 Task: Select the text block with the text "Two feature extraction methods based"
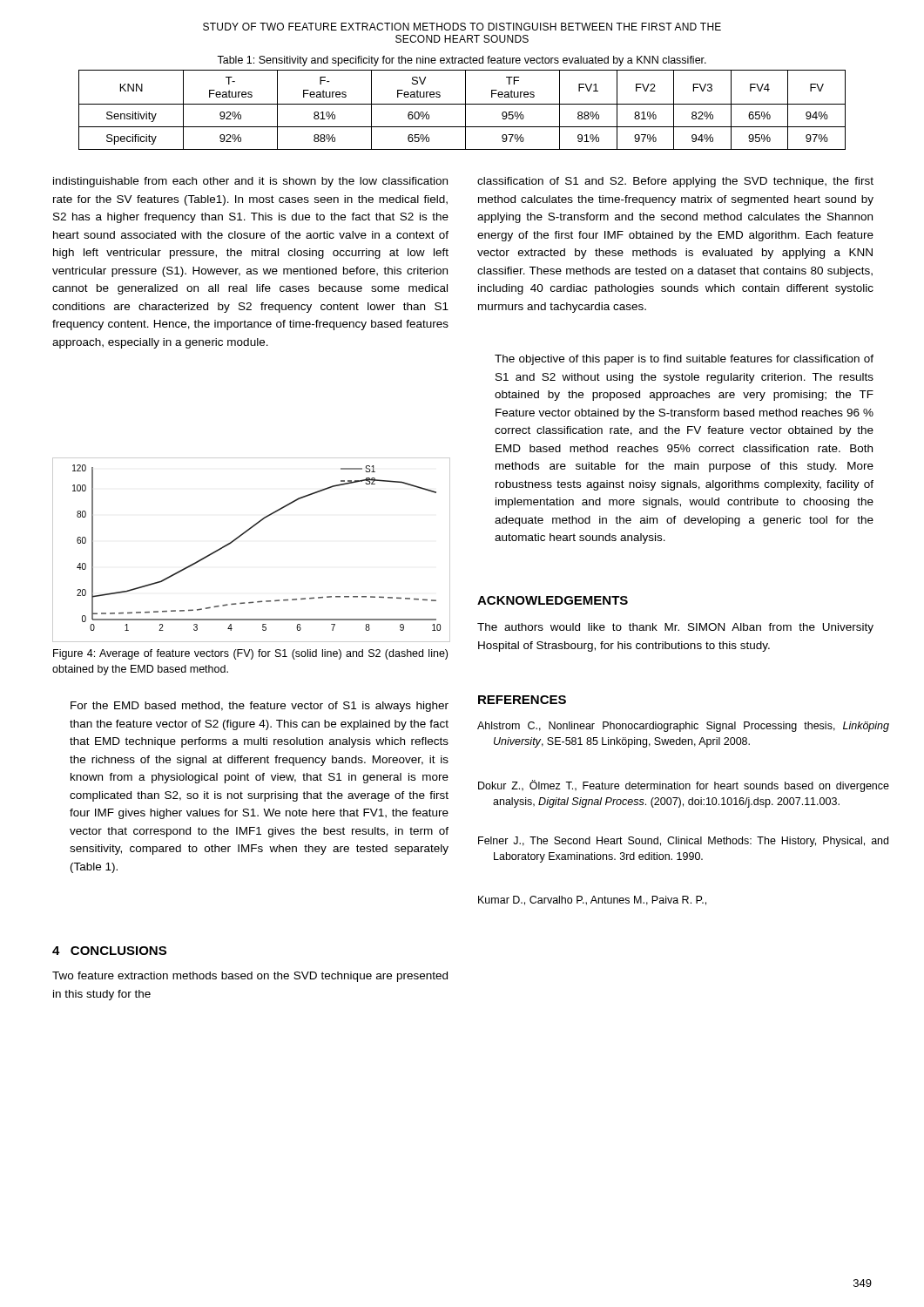[250, 984]
